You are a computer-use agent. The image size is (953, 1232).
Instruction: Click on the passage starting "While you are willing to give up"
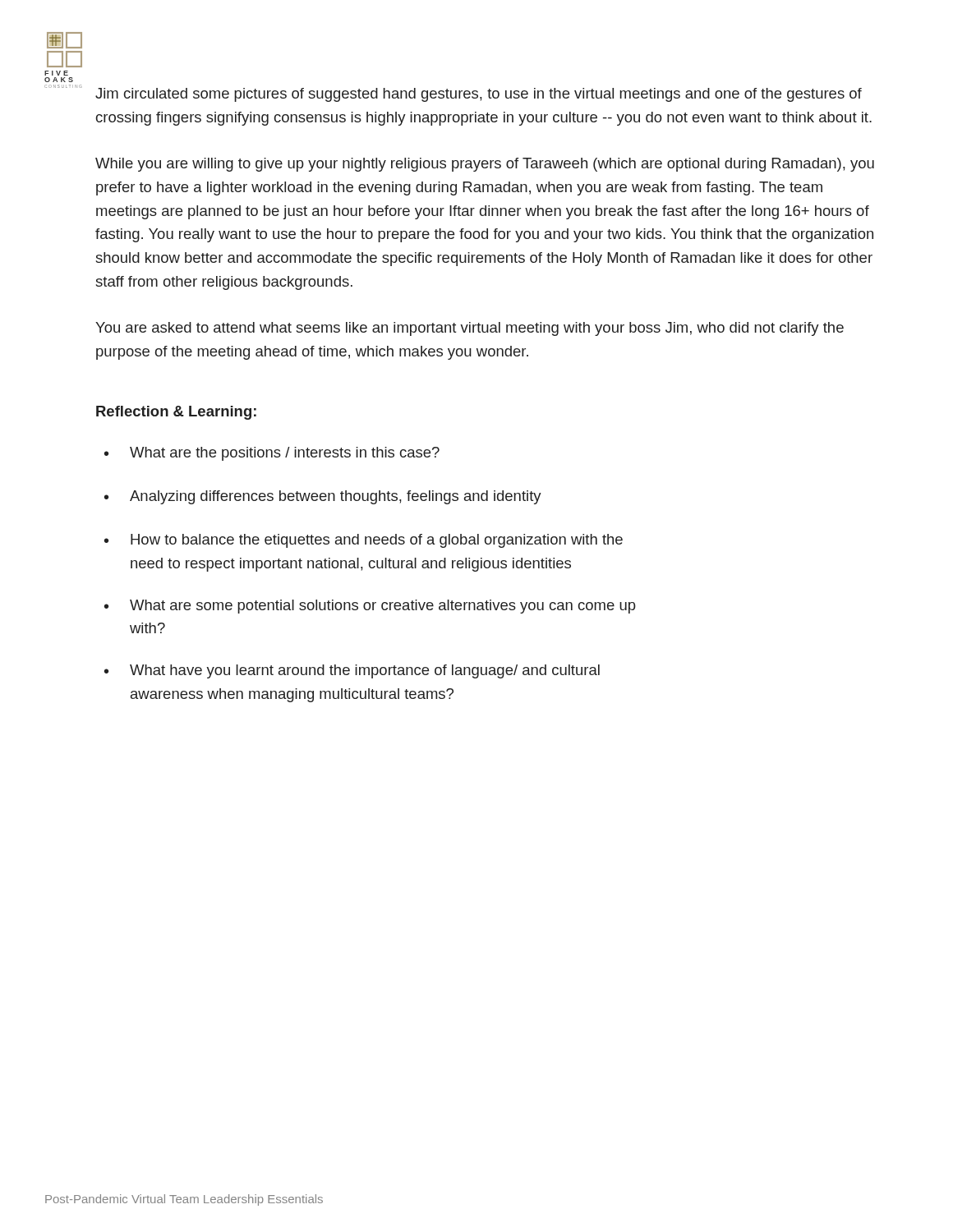485,222
